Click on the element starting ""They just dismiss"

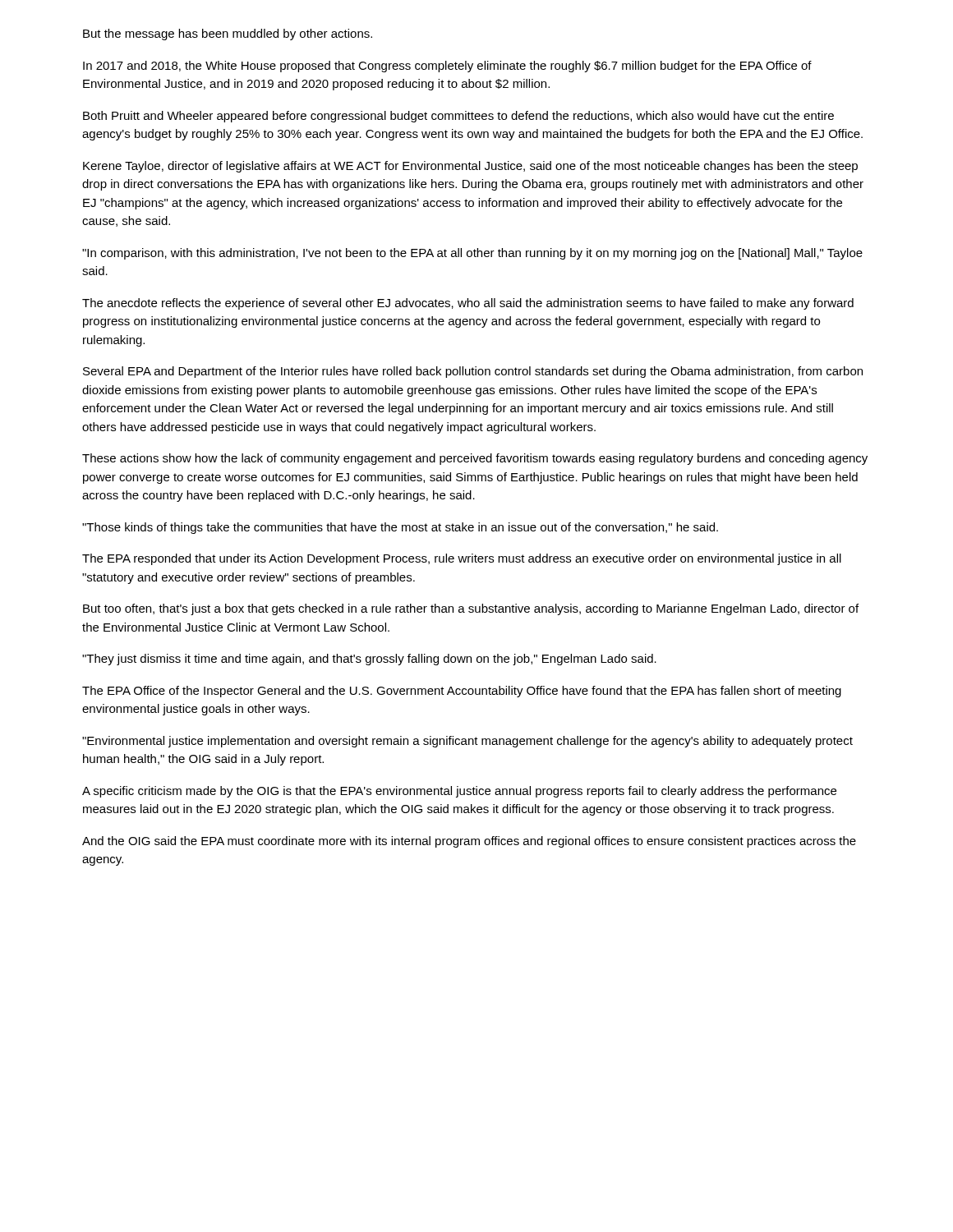(370, 658)
